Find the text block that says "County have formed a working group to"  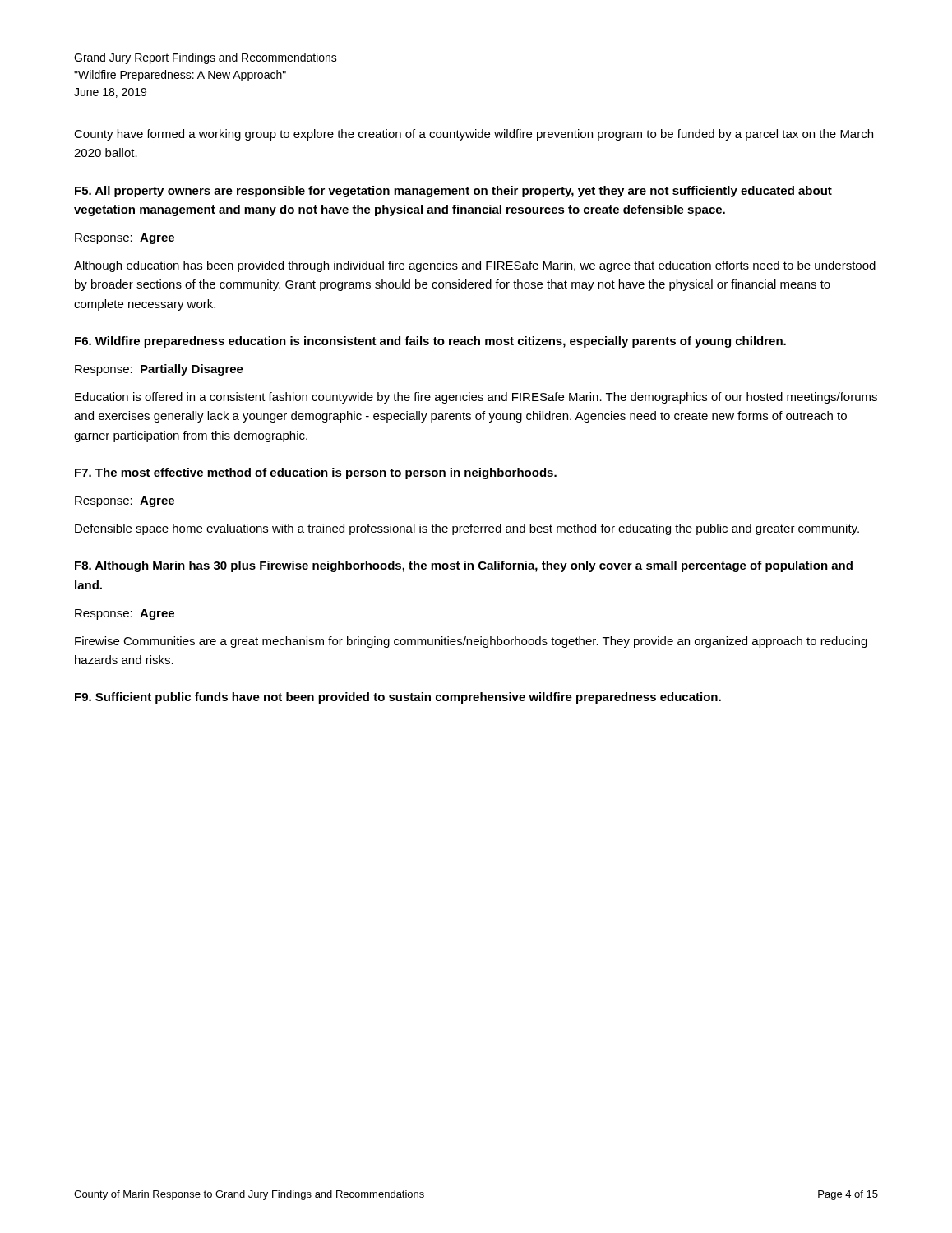tap(474, 143)
